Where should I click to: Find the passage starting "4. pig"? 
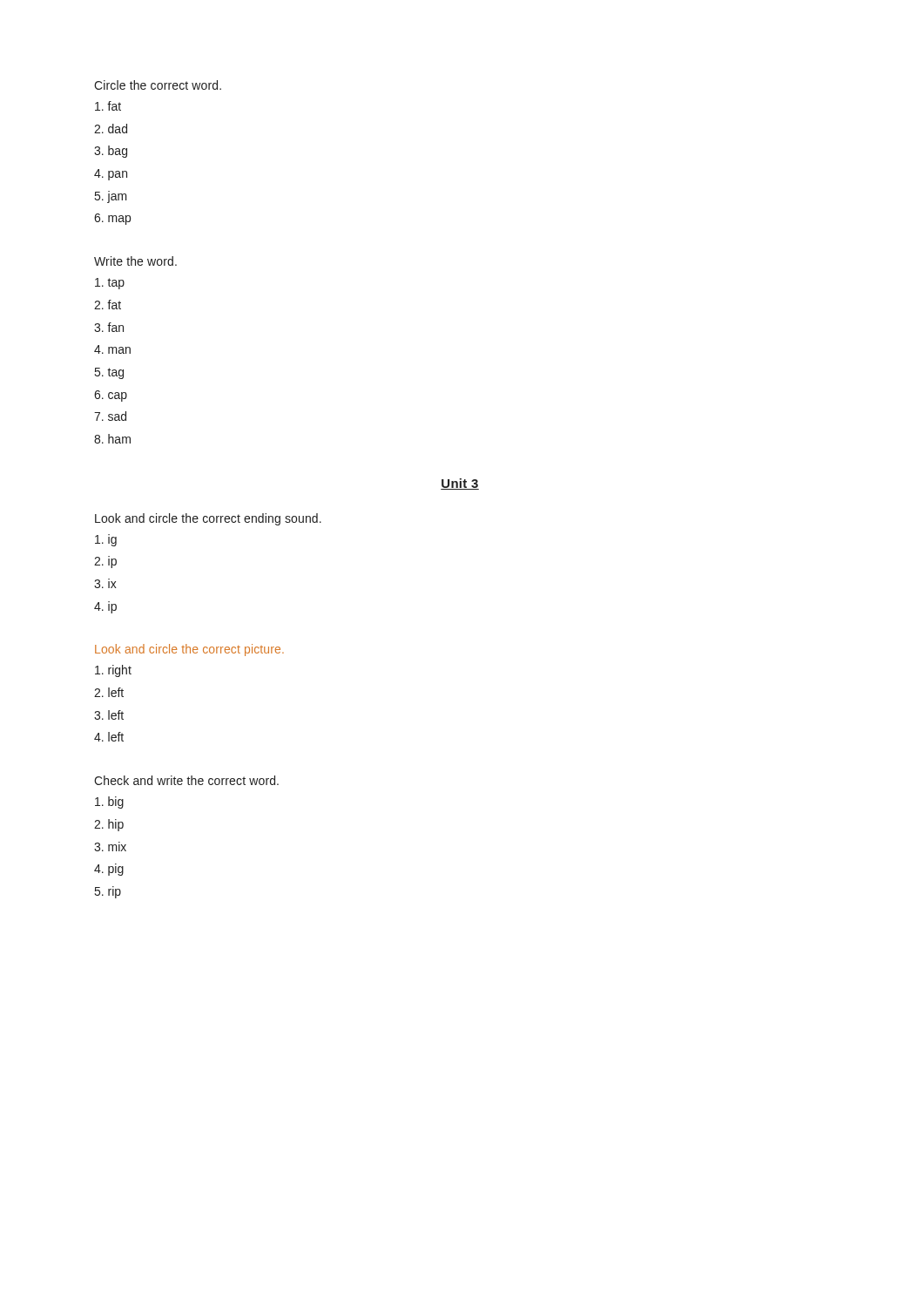[109, 869]
